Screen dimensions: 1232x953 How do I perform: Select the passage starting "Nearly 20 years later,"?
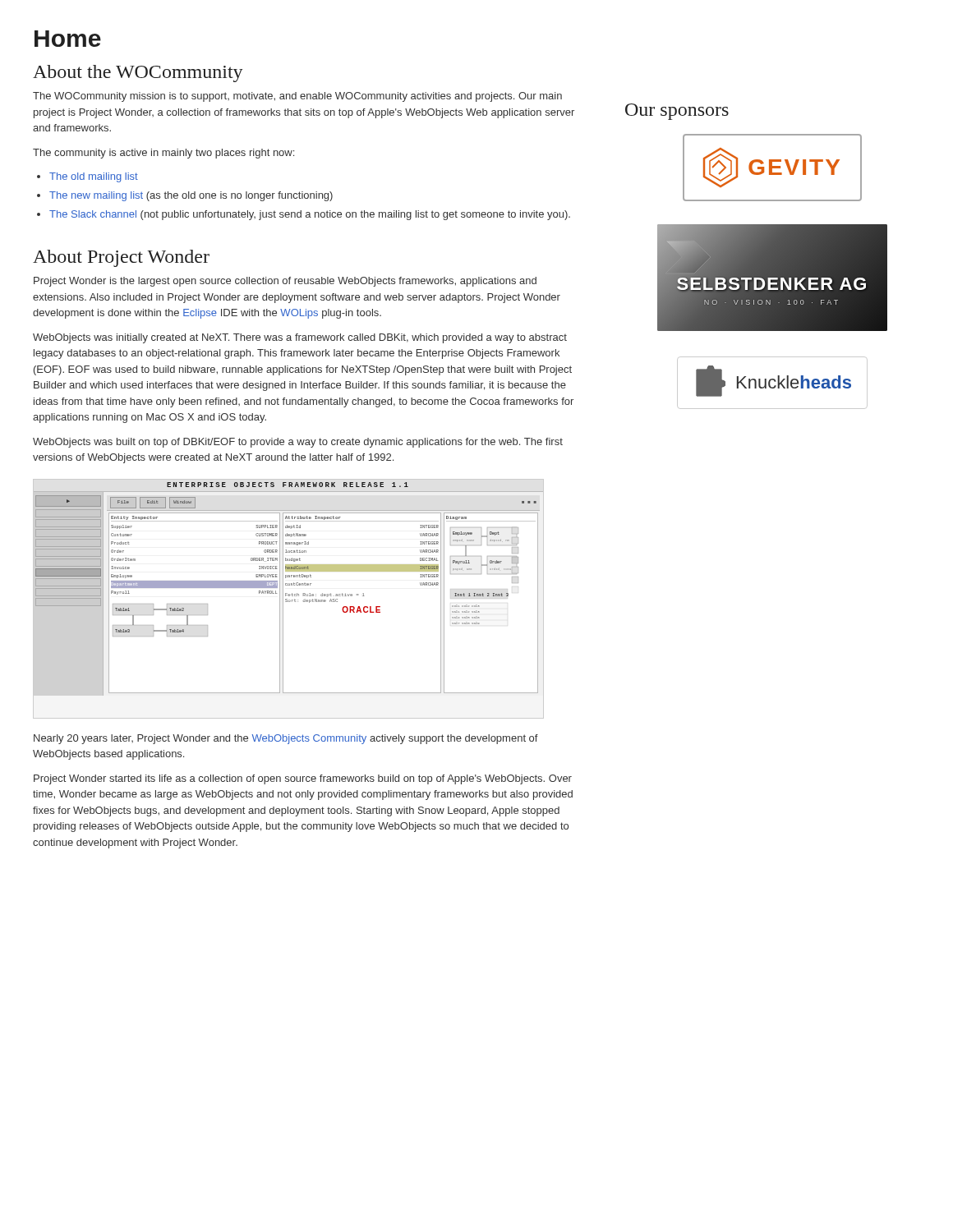[x=312, y=746]
